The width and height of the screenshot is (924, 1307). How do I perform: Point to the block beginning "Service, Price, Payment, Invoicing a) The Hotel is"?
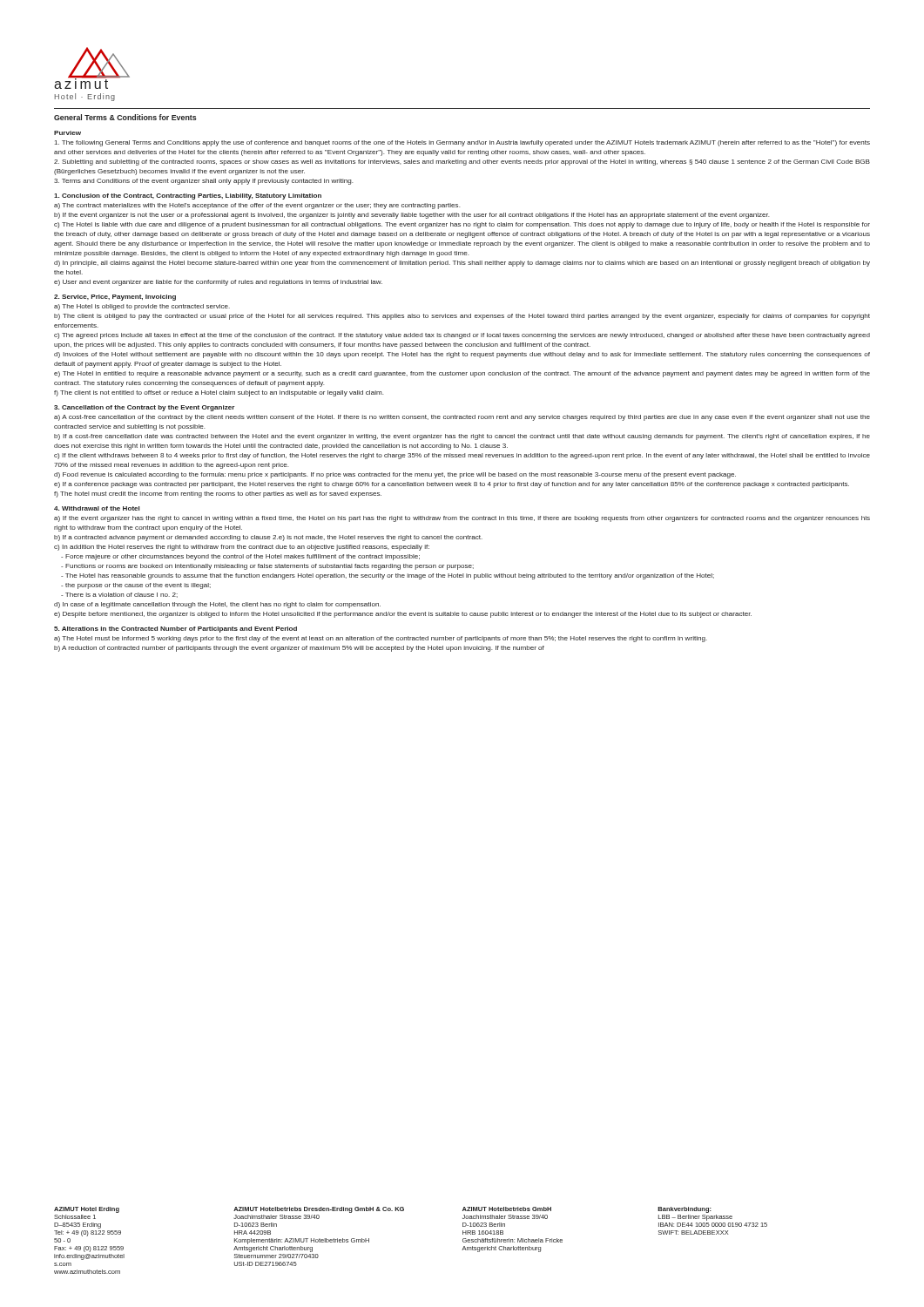[x=462, y=345]
